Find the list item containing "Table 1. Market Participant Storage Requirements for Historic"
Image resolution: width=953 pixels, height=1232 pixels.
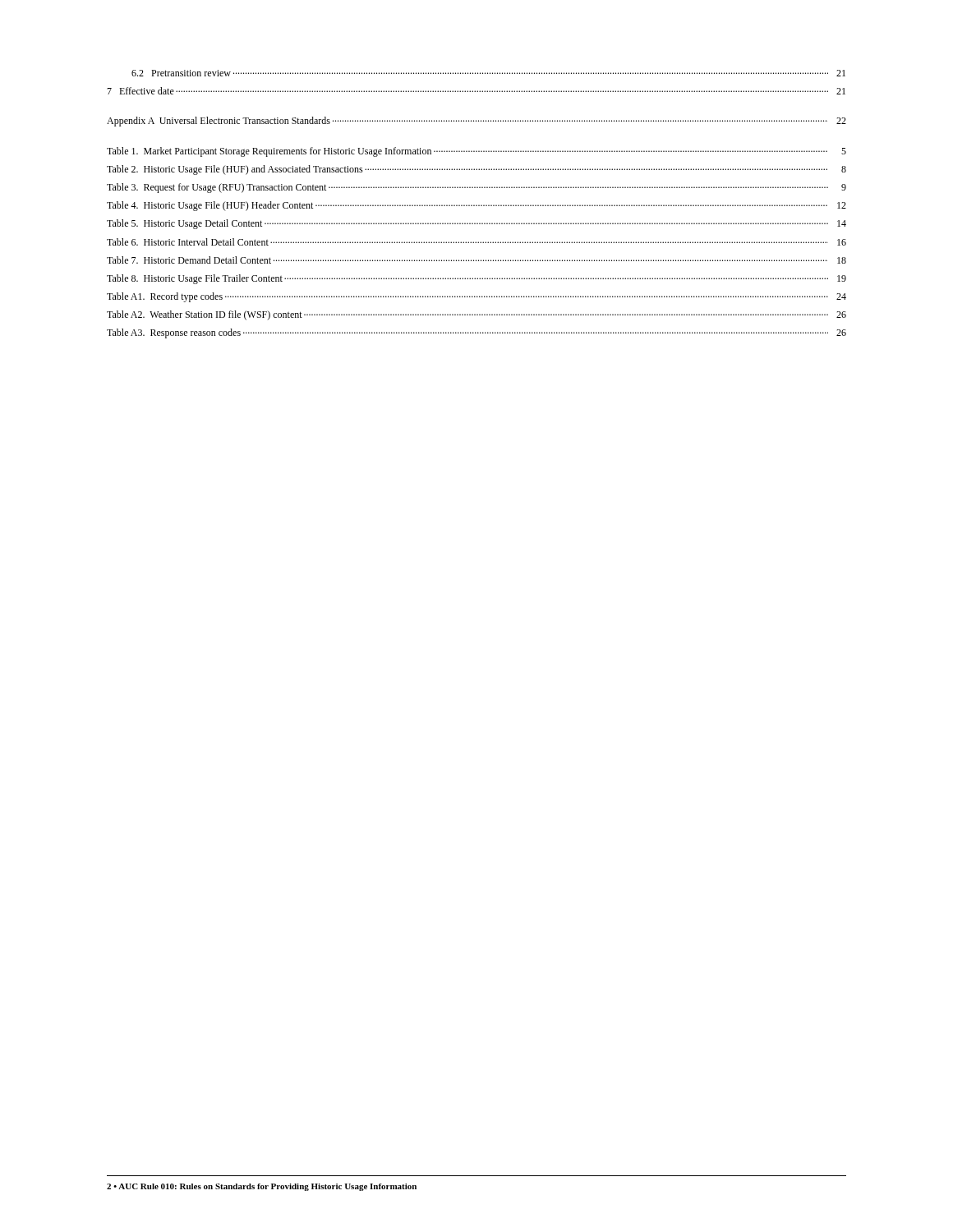[x=476, y=151]
